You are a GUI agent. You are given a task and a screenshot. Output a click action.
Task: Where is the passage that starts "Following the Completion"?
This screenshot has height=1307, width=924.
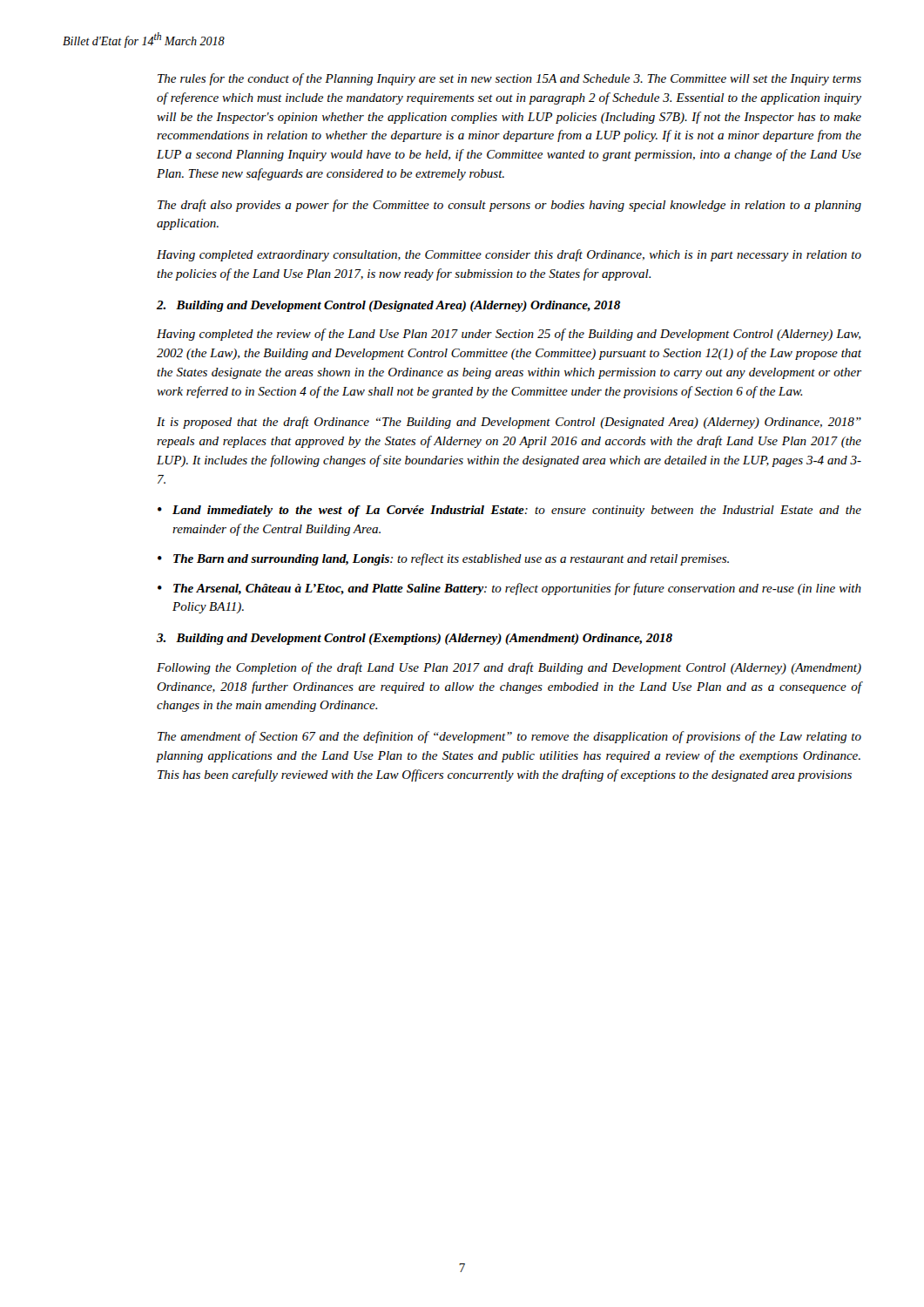click(x=509, y=686)
